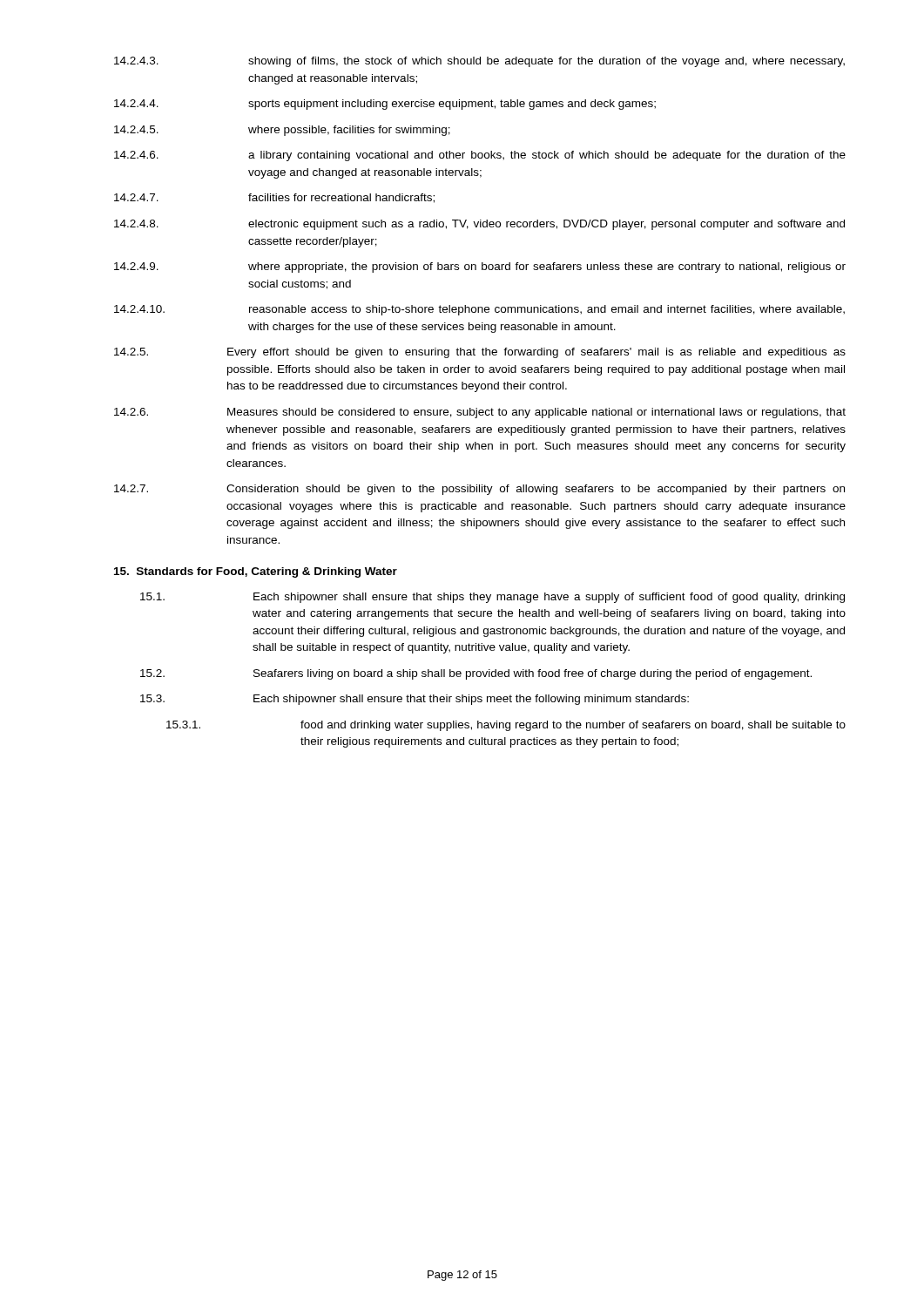Locate the block of text that opens with "14.2.6. Measures should be considered"
Screen dimensions: 1307x924
(x=479, y=438)
